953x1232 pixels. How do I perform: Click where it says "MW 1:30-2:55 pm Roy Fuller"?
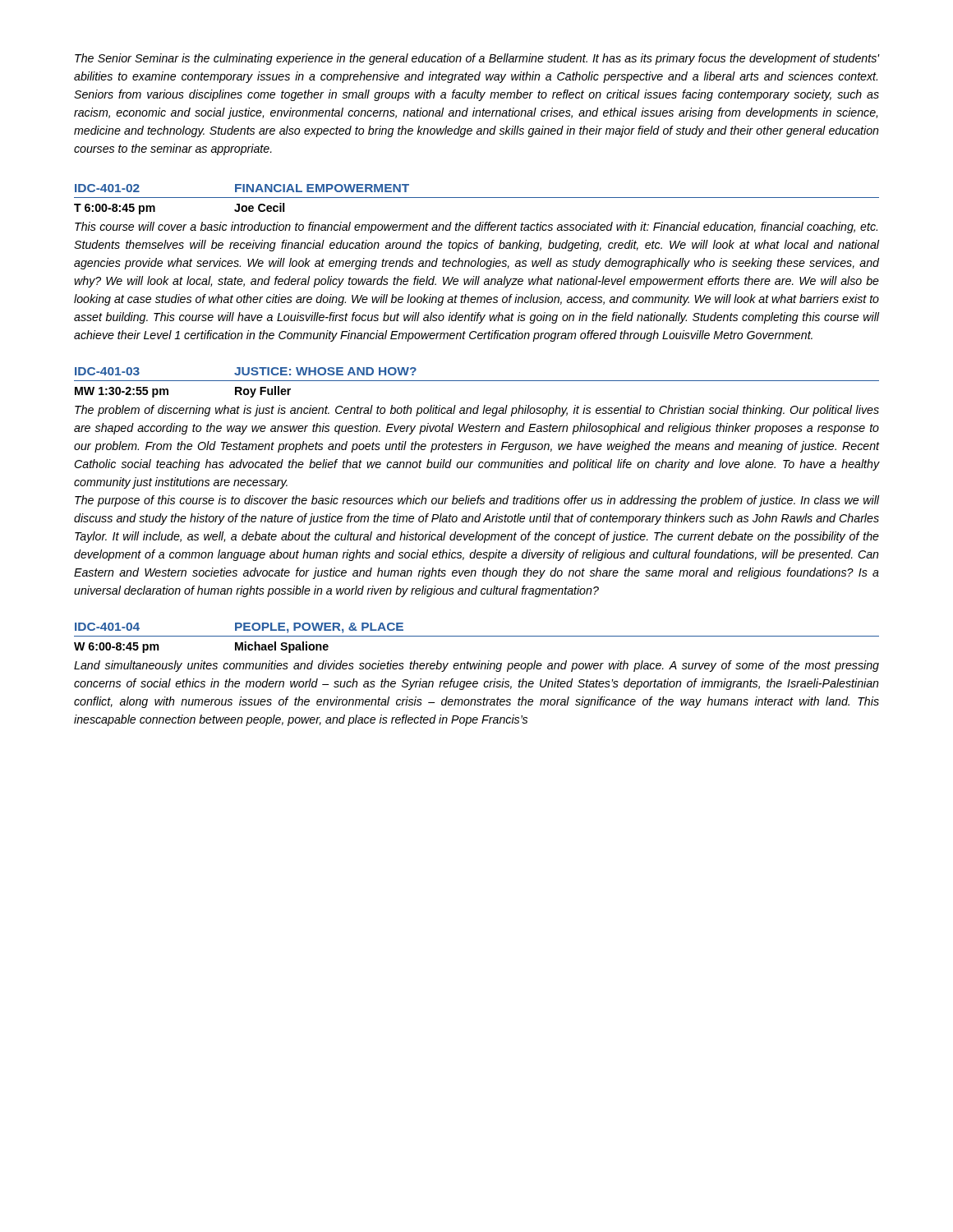click(183, 391)
